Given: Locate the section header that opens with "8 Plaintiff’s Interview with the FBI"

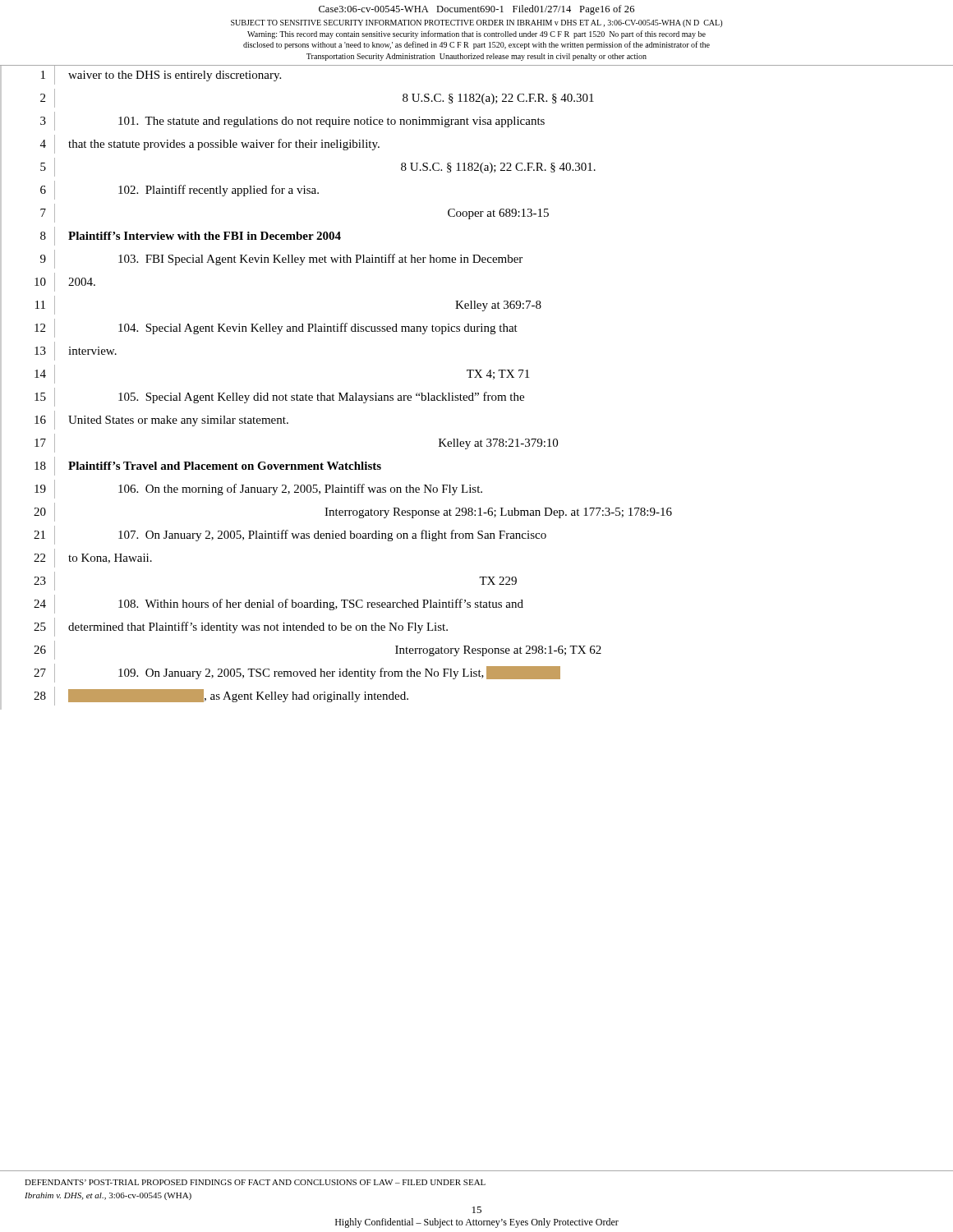Looking at the screenshot, I should pos(171,237).
